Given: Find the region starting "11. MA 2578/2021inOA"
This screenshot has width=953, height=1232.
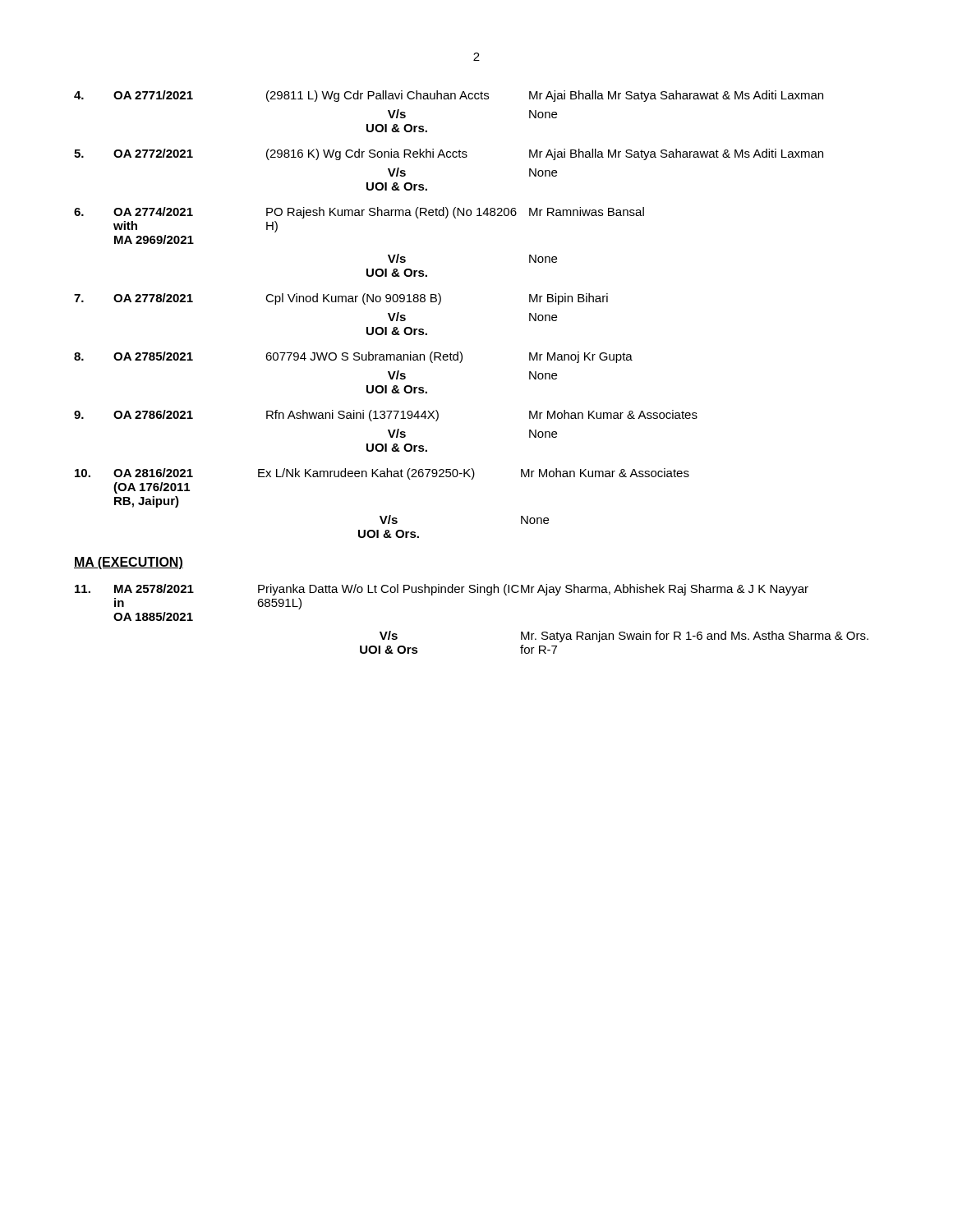Looking at the screenshot, I should pos(442,590).
